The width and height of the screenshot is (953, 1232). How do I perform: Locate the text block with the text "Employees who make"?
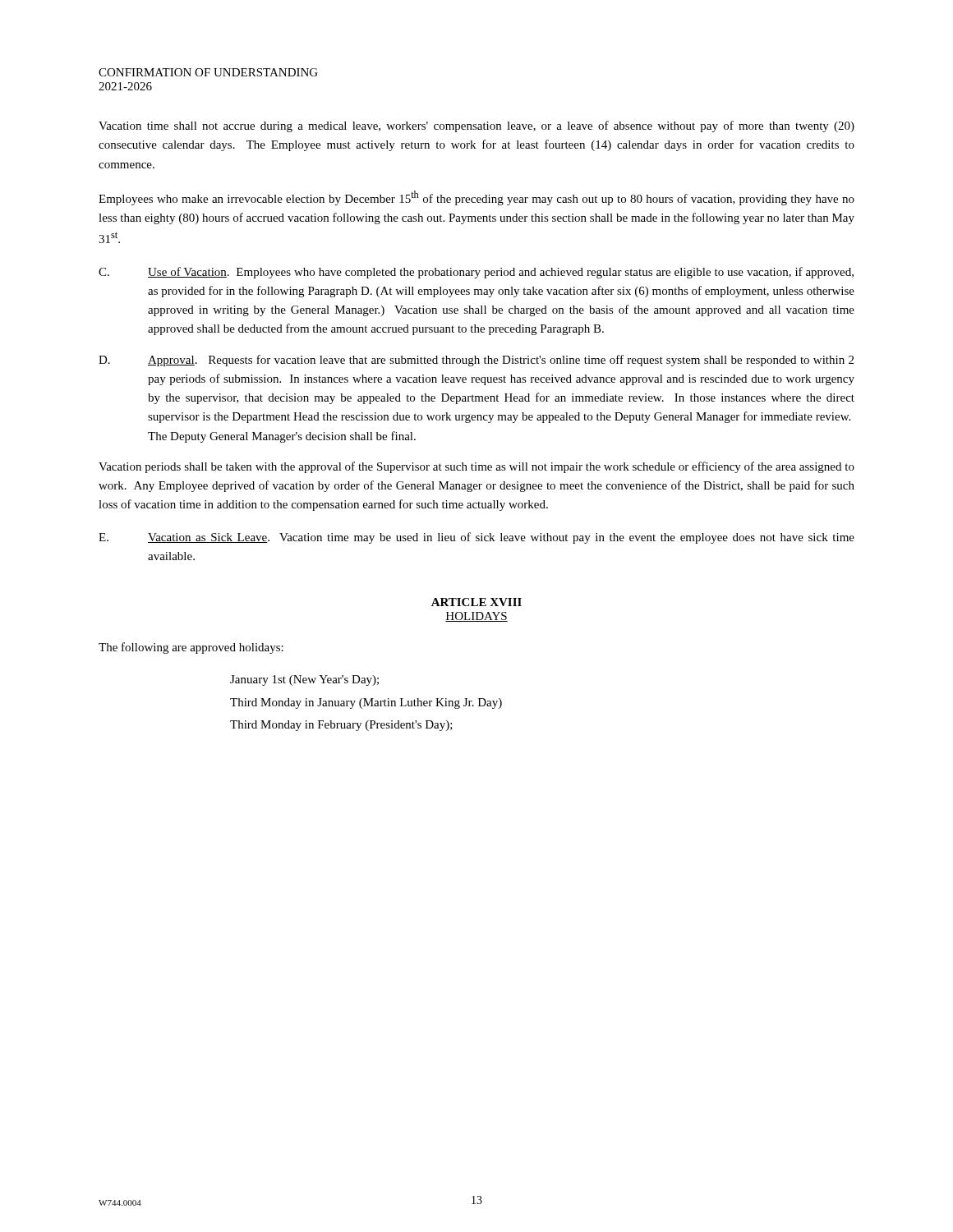tap(476, 218)
